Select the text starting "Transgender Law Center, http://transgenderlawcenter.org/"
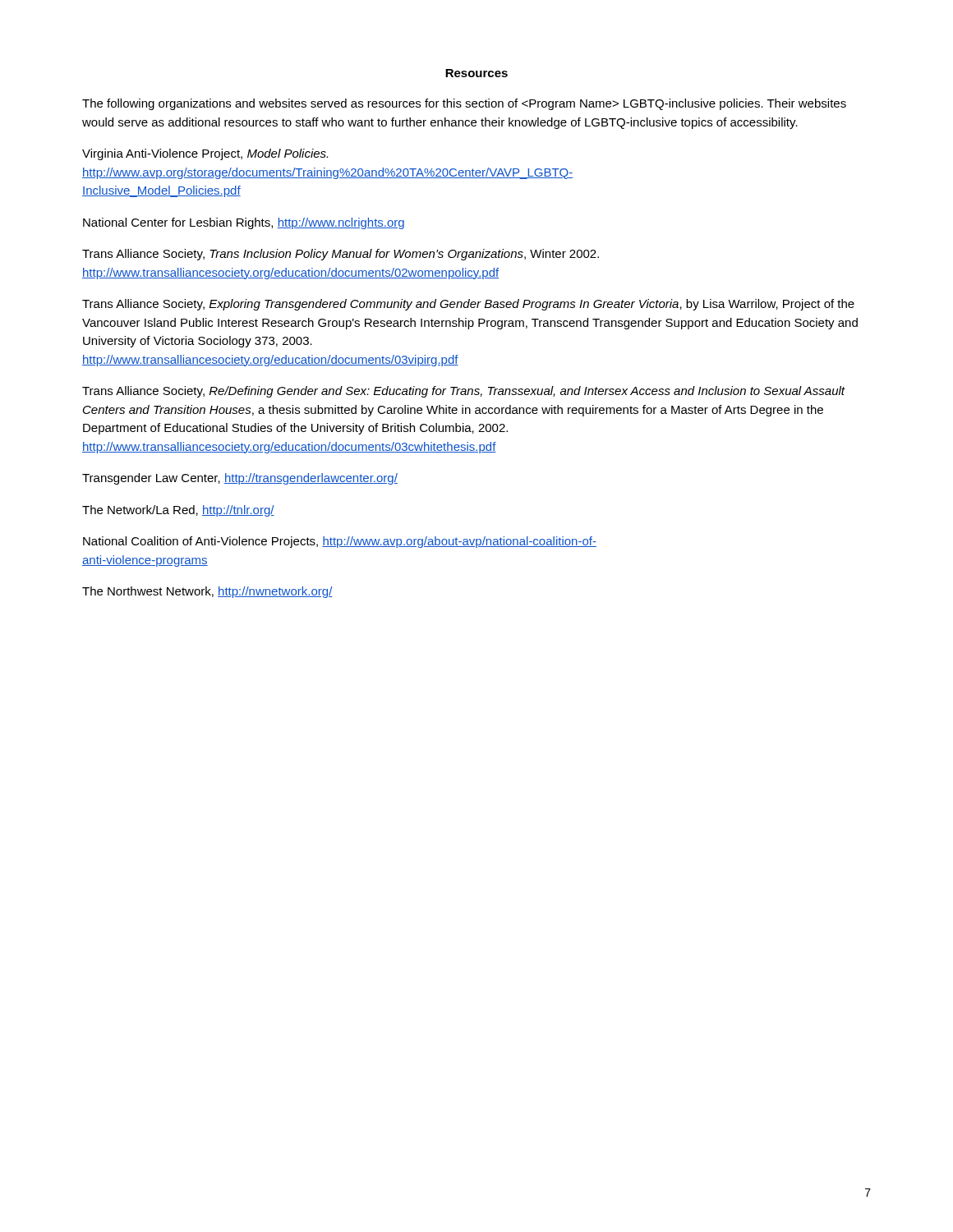The height and width of the screenshot is (1232, 953). 240,478
